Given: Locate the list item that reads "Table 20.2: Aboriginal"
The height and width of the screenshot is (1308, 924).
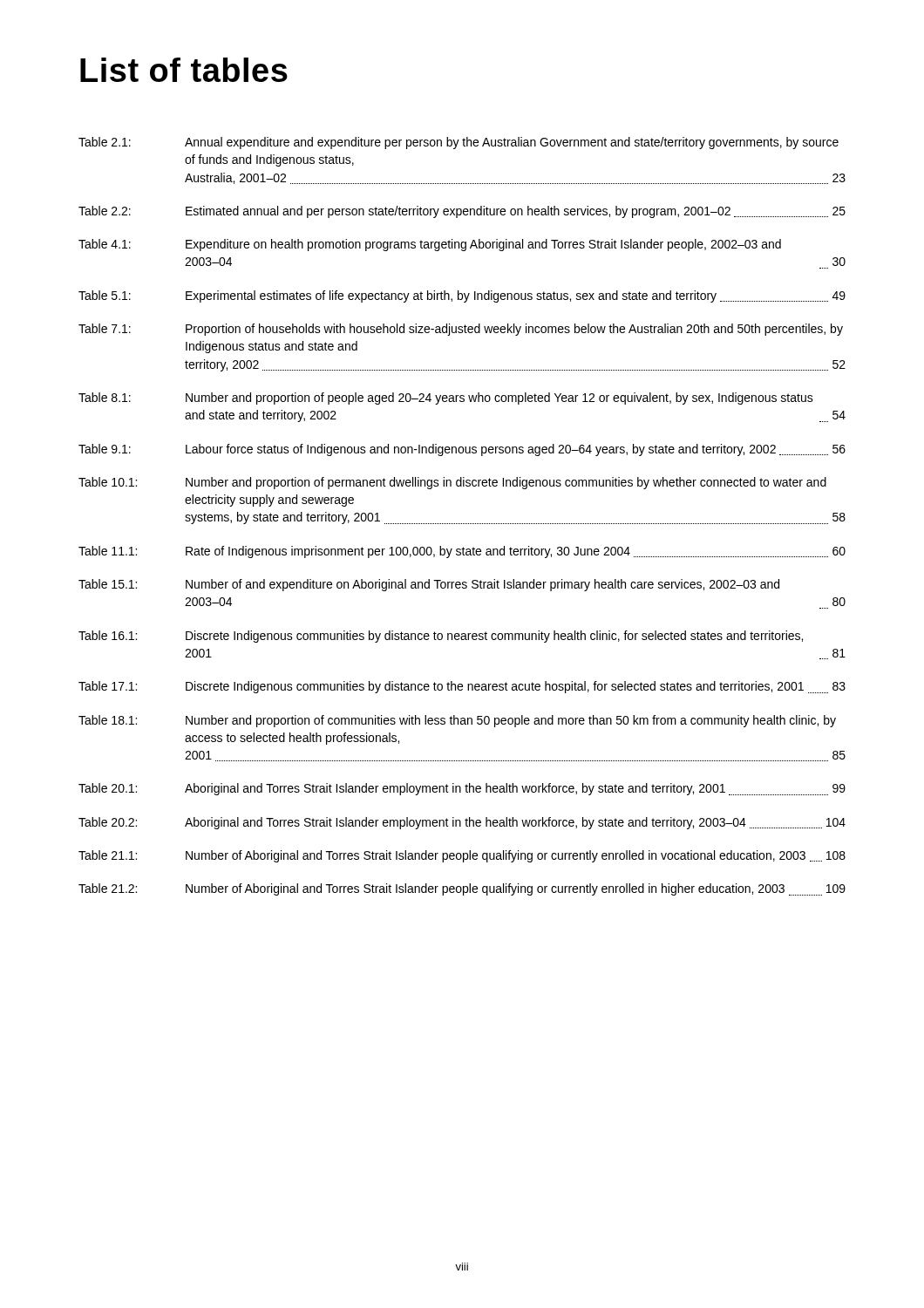Looking at the screenshot, I should point(462,821).
